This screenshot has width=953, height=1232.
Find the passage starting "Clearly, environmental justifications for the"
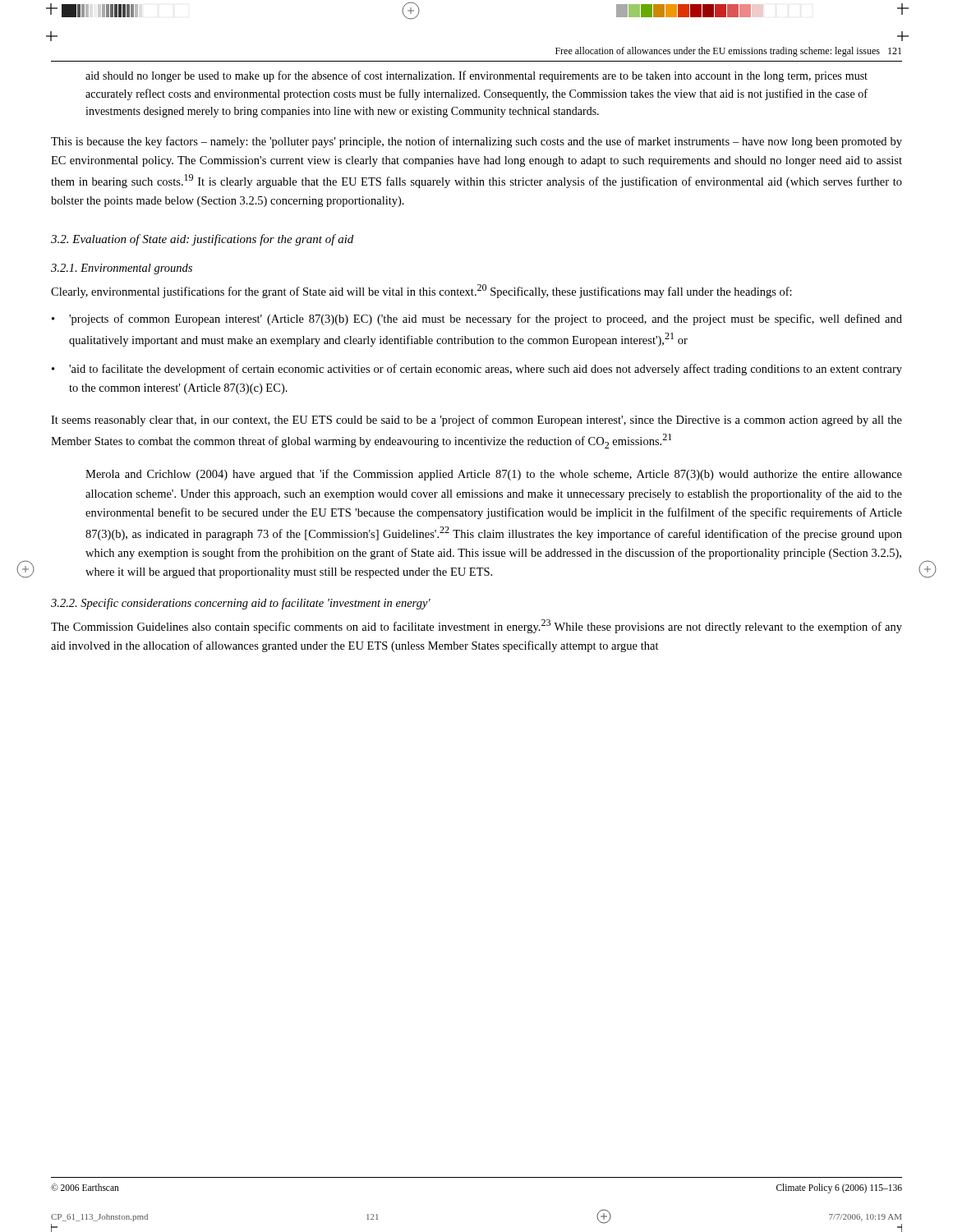[422, 290]
